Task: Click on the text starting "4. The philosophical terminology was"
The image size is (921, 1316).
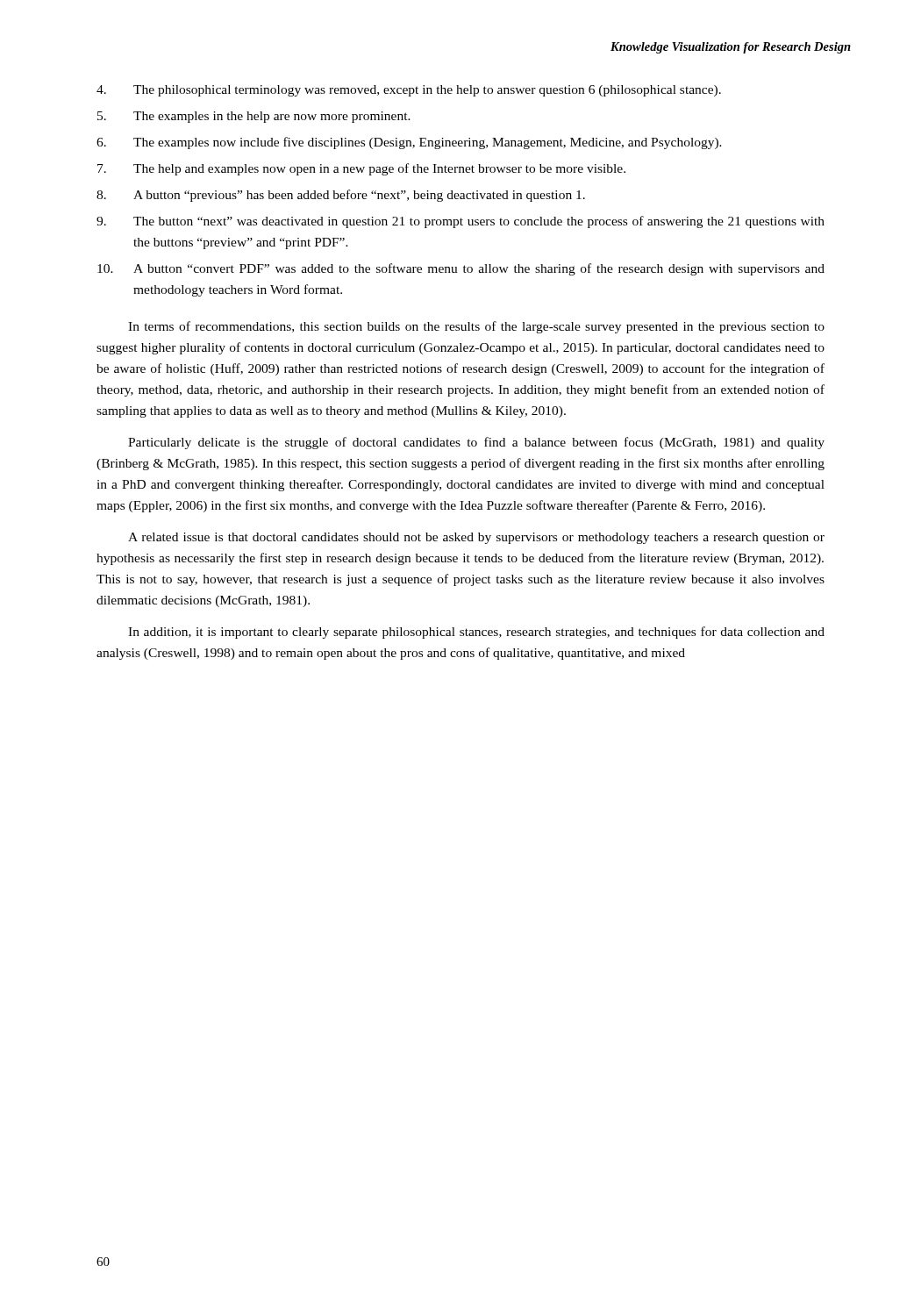Action: 460,89
